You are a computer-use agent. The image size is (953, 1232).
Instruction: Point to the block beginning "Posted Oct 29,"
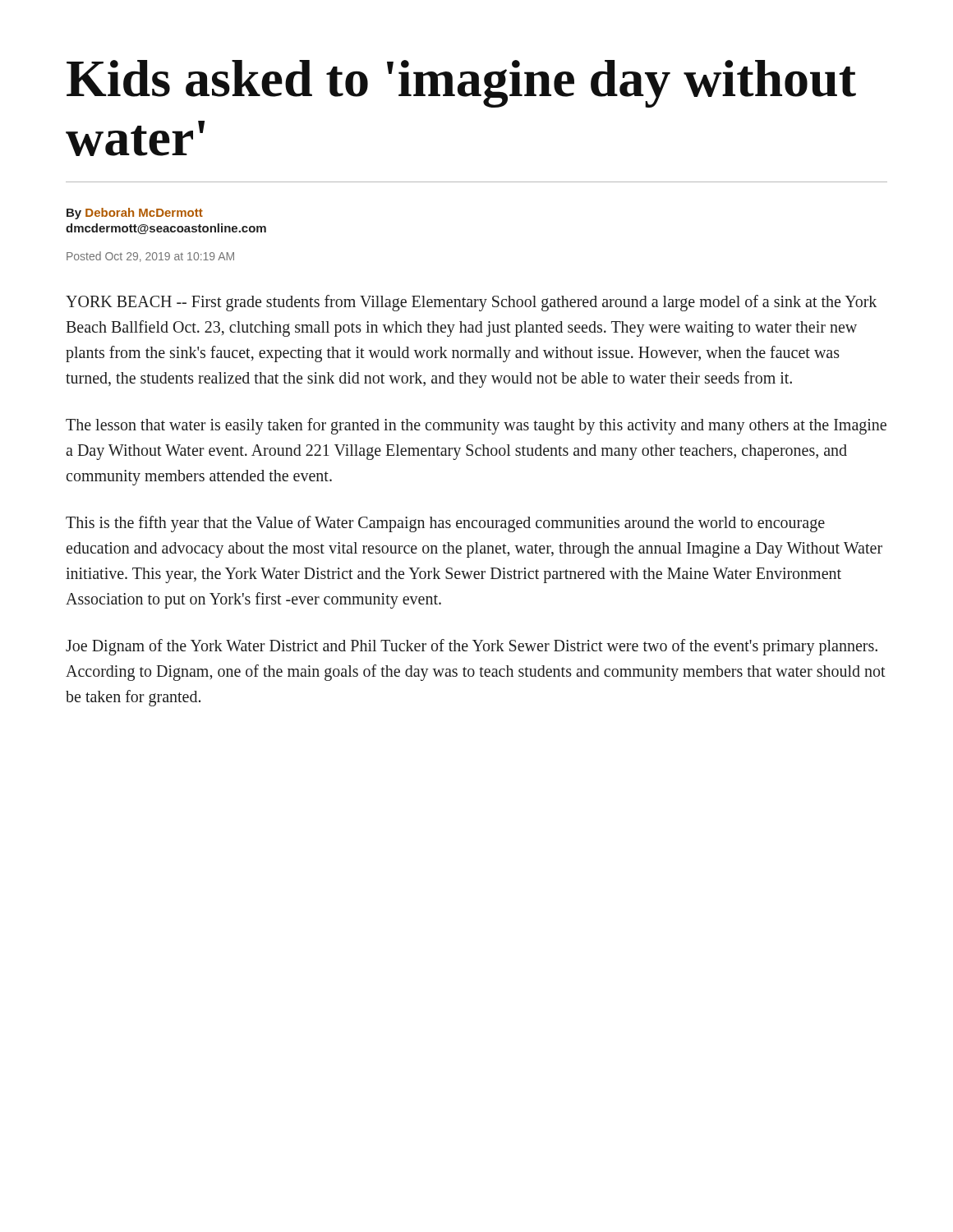pyautogui.click(x=150, y=257)
